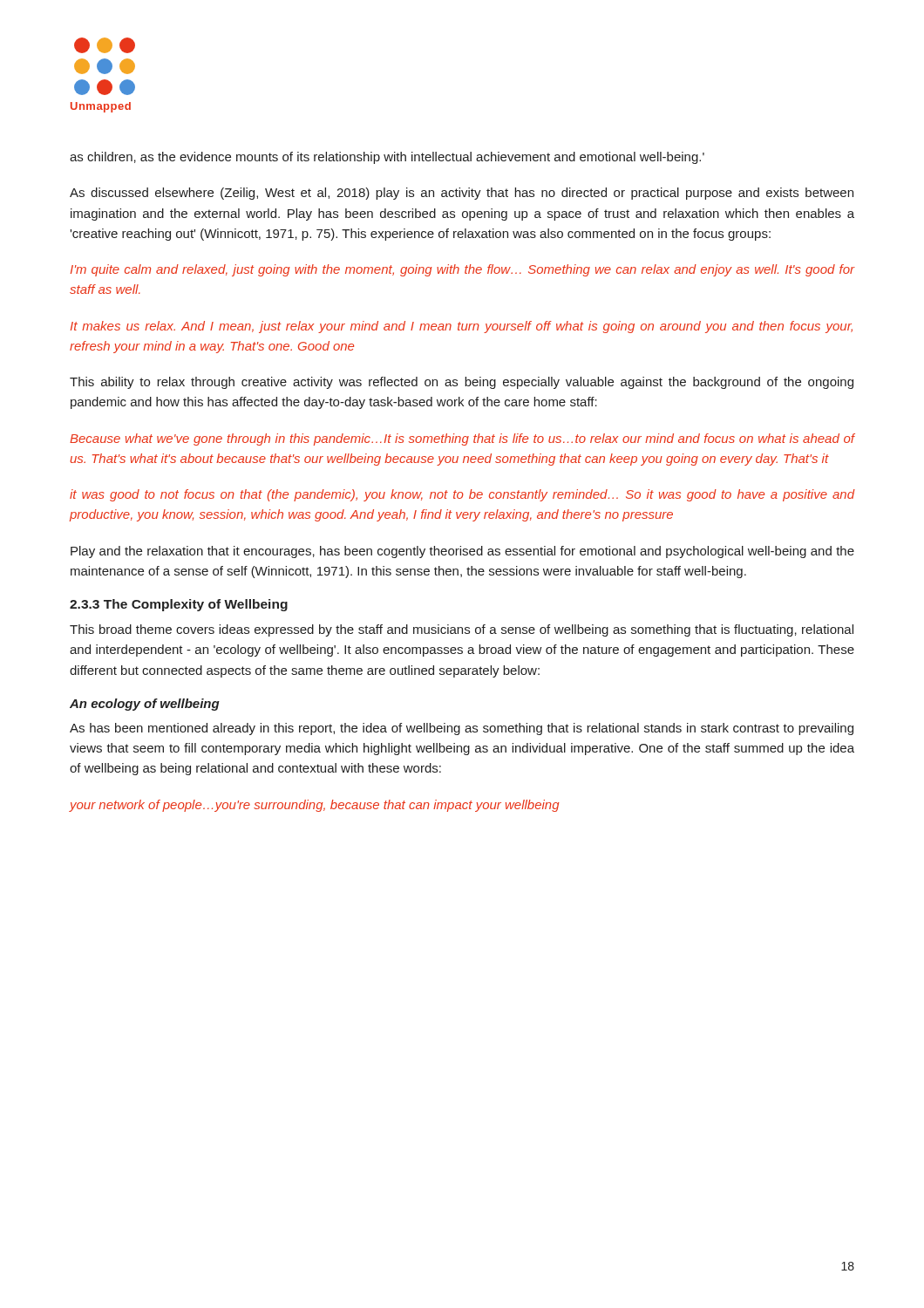Select the passage starting "your network of people…you're surrounding,"
The height and width of the screenshot is (1308, 924).
click(x=314, y=804)
